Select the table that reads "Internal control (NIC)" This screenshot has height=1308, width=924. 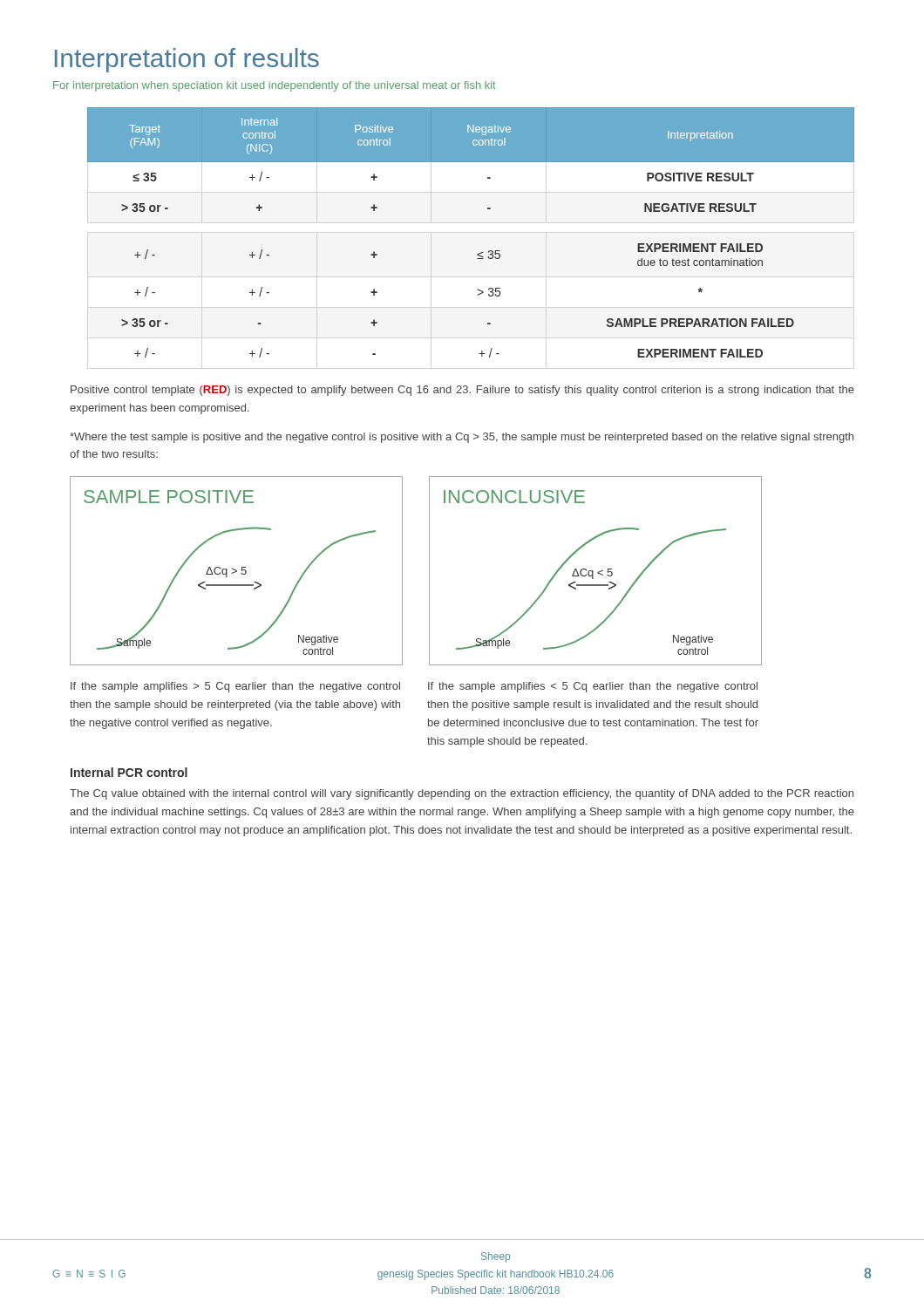(x=471, y=238)
